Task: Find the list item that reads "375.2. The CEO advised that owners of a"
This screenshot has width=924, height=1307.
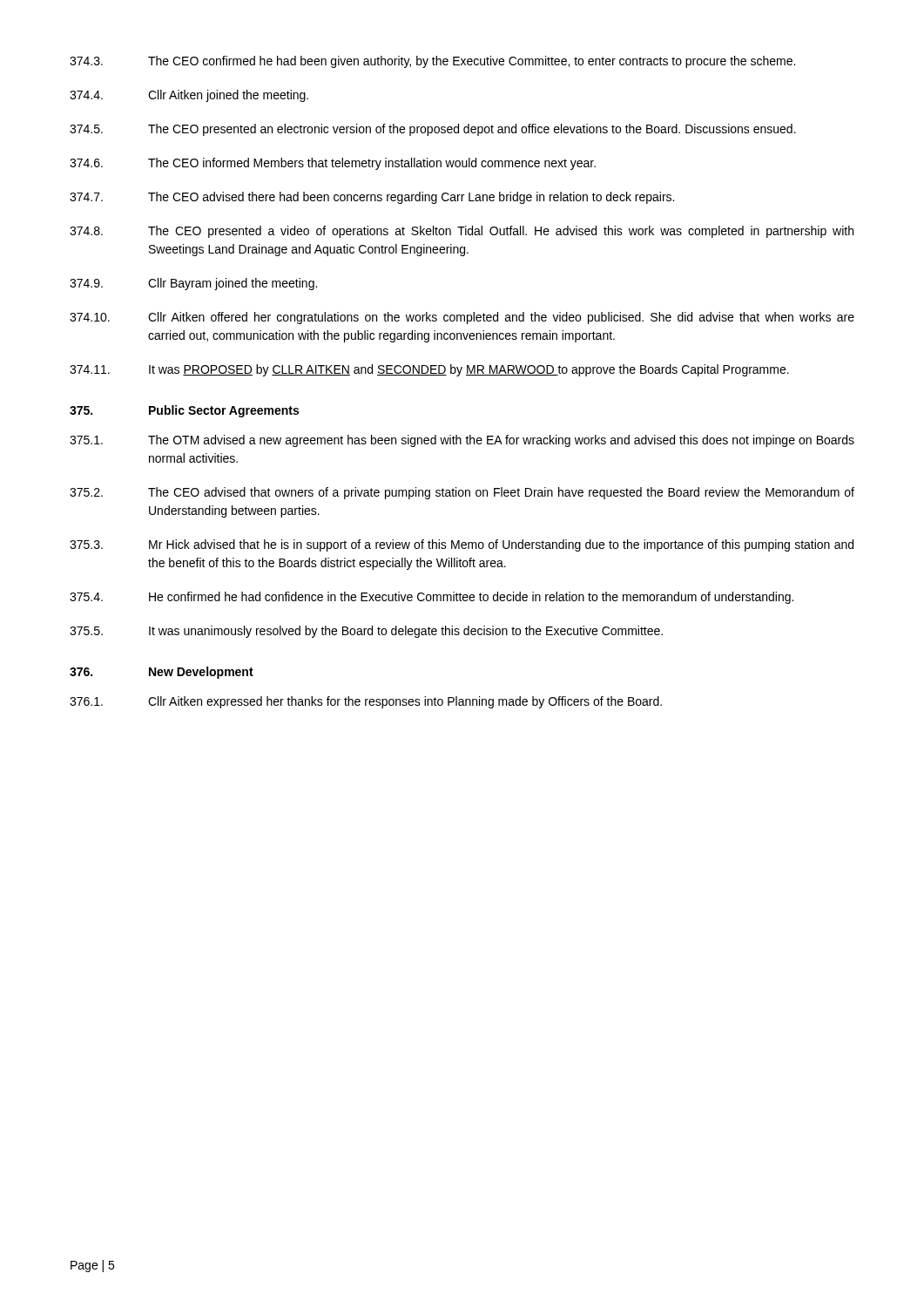Action: click(462, 502)
